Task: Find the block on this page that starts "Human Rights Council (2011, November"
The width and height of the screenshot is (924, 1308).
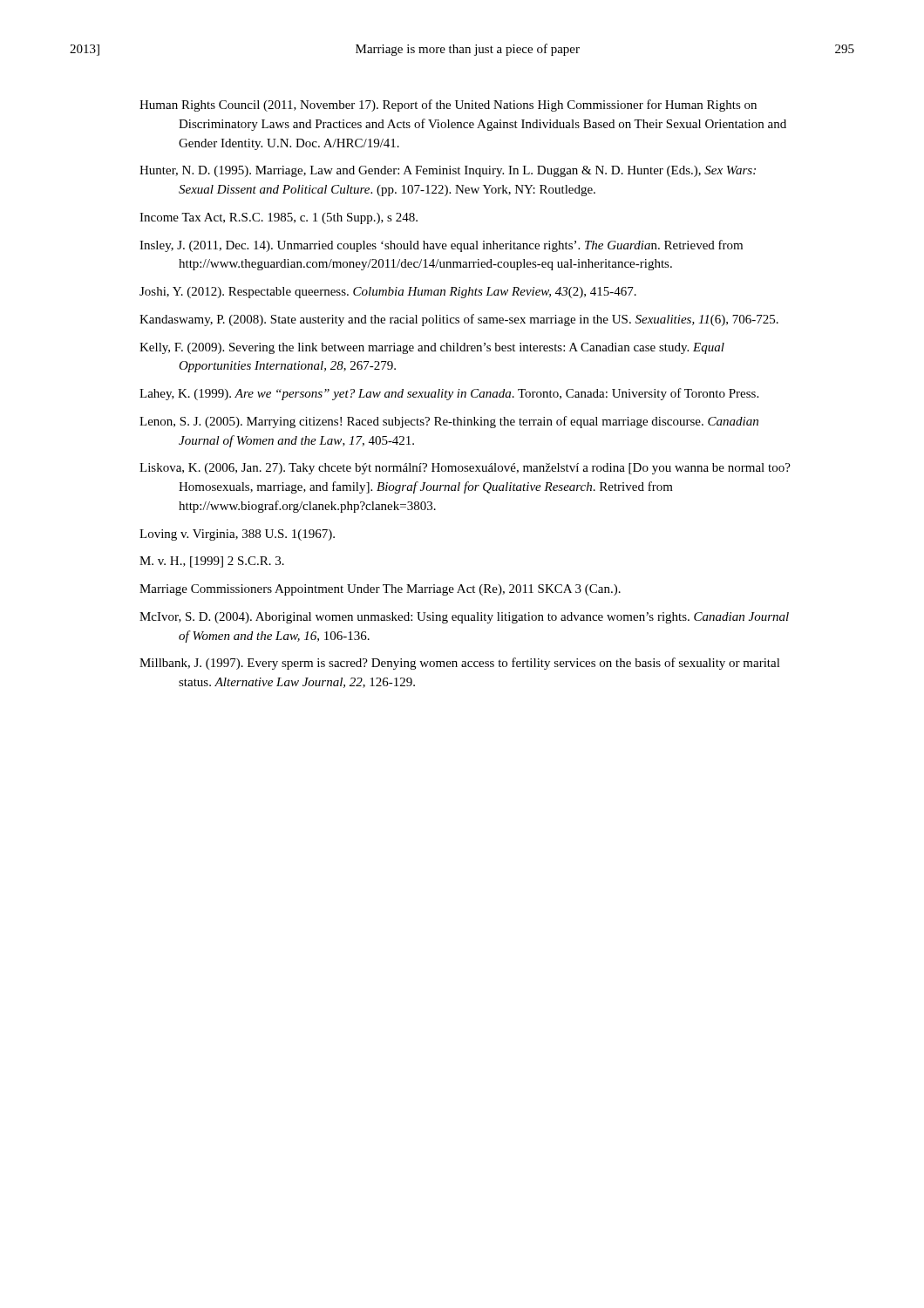Action: pyautogui.click(x=463, y=124)
